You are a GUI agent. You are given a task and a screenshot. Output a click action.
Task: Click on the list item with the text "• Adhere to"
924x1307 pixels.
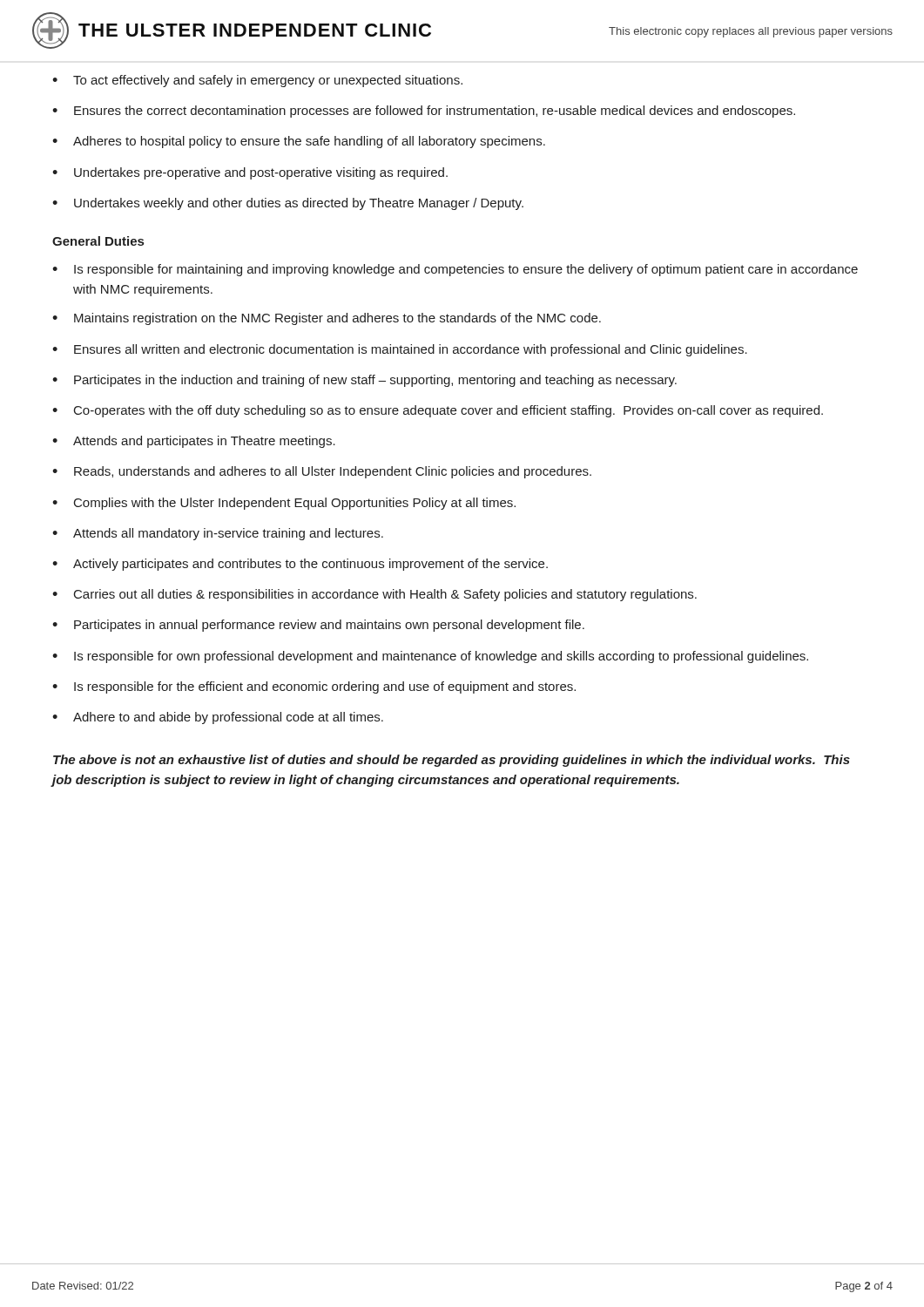click(x=218, y=718)
